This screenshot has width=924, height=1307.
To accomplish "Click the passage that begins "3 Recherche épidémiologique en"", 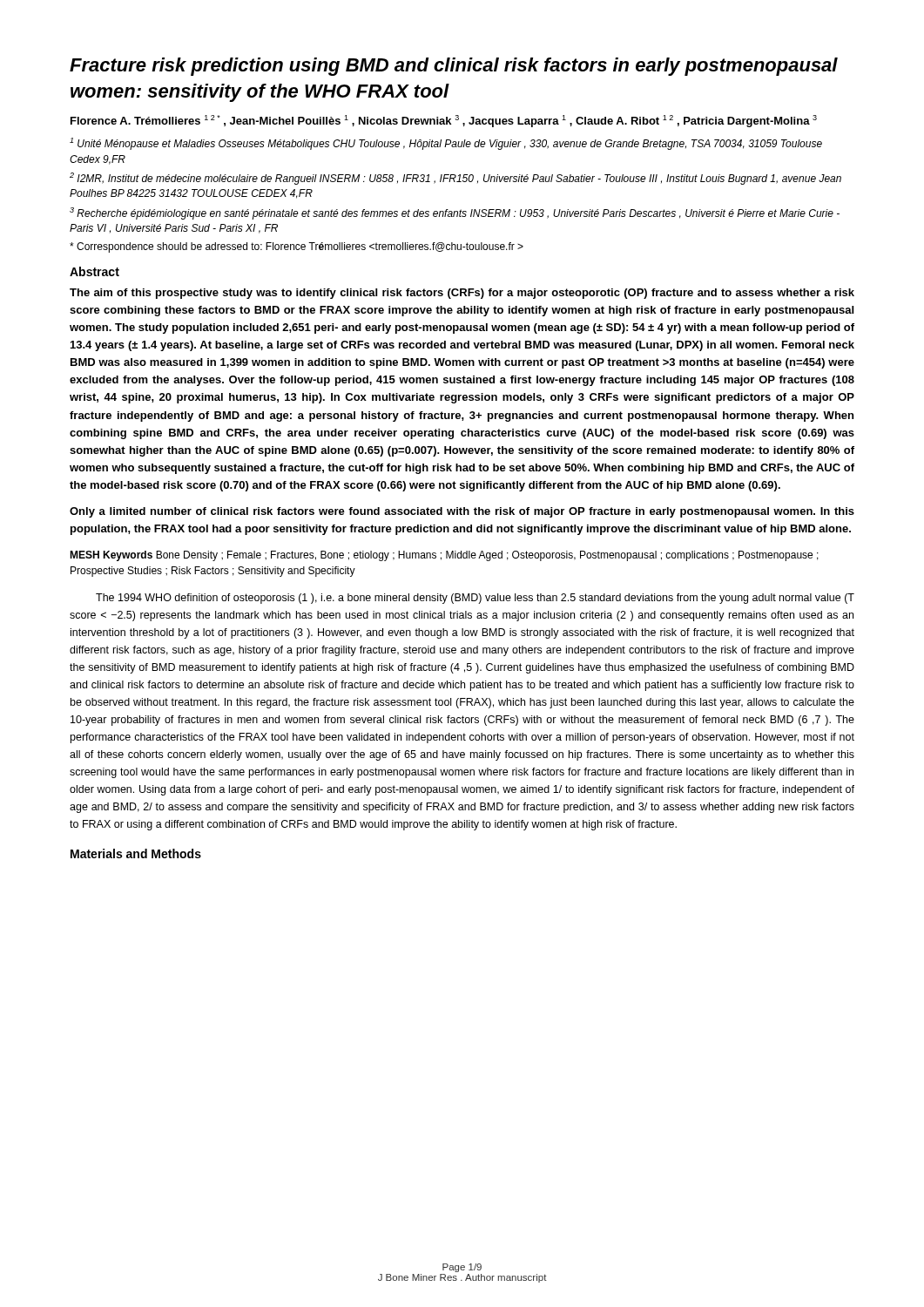I will coord(455,220).
